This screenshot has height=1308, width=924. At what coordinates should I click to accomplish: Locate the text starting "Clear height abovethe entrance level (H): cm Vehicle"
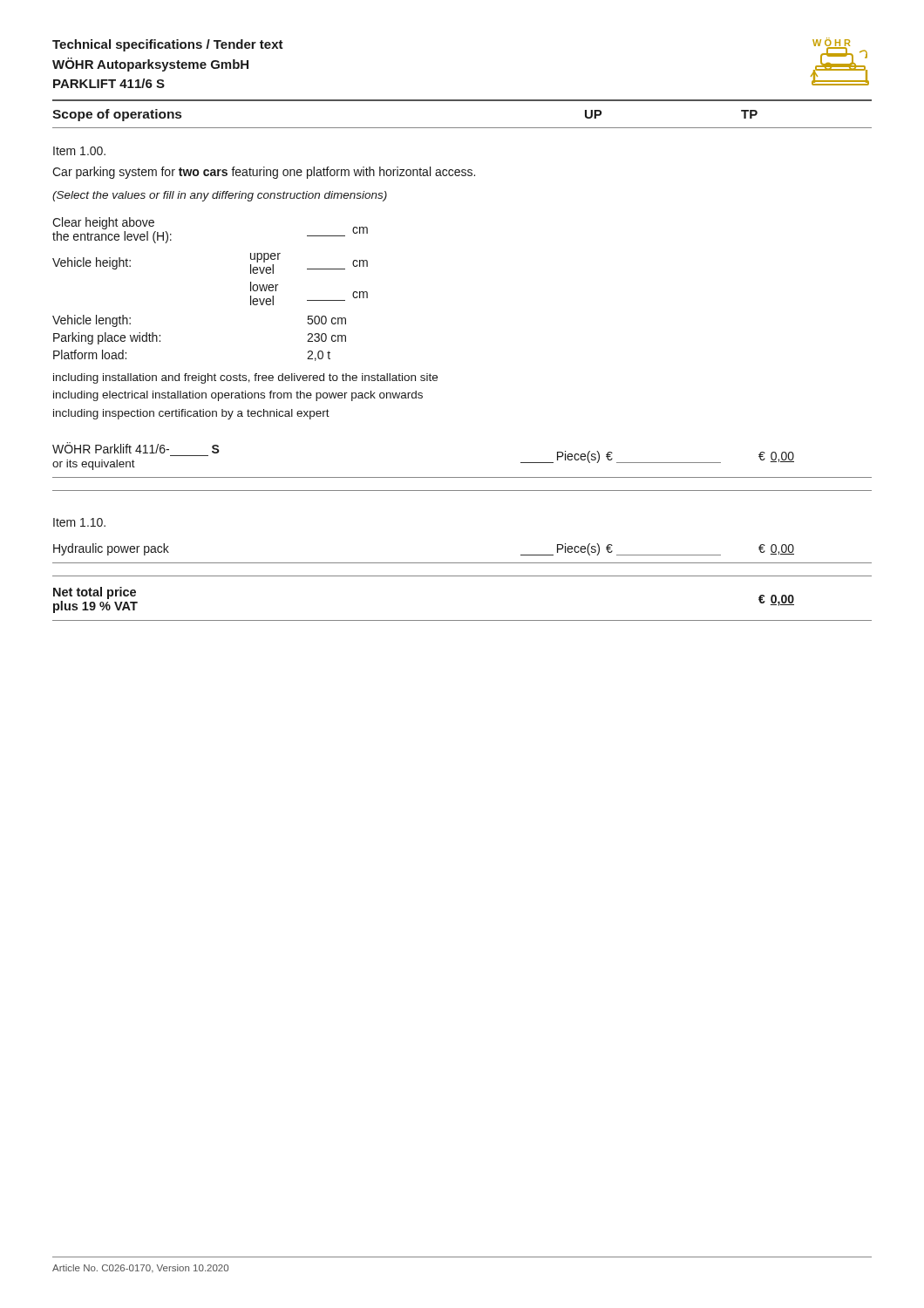pos(88,232)
